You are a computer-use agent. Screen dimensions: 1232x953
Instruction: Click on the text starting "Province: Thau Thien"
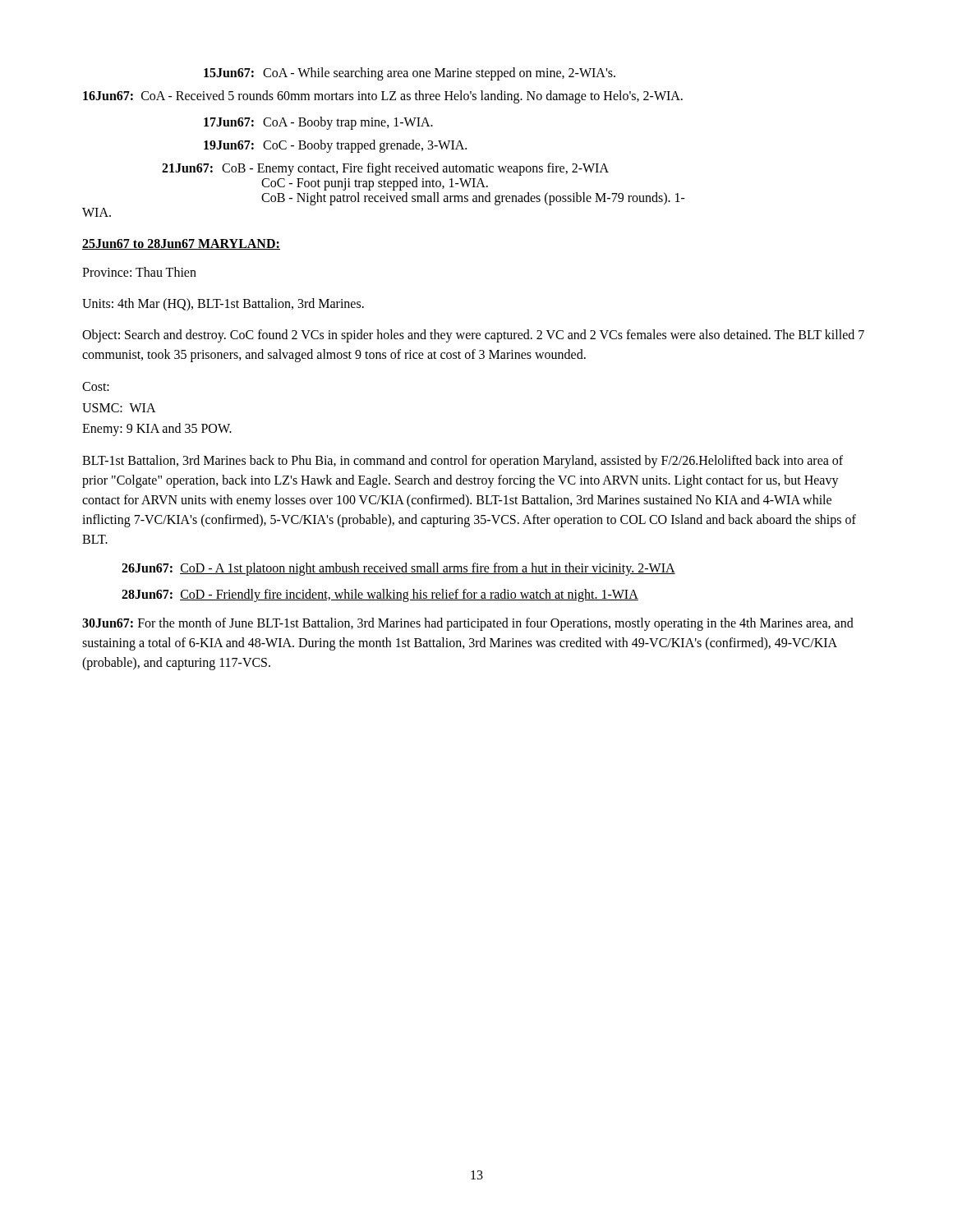(x=139, y=272)
